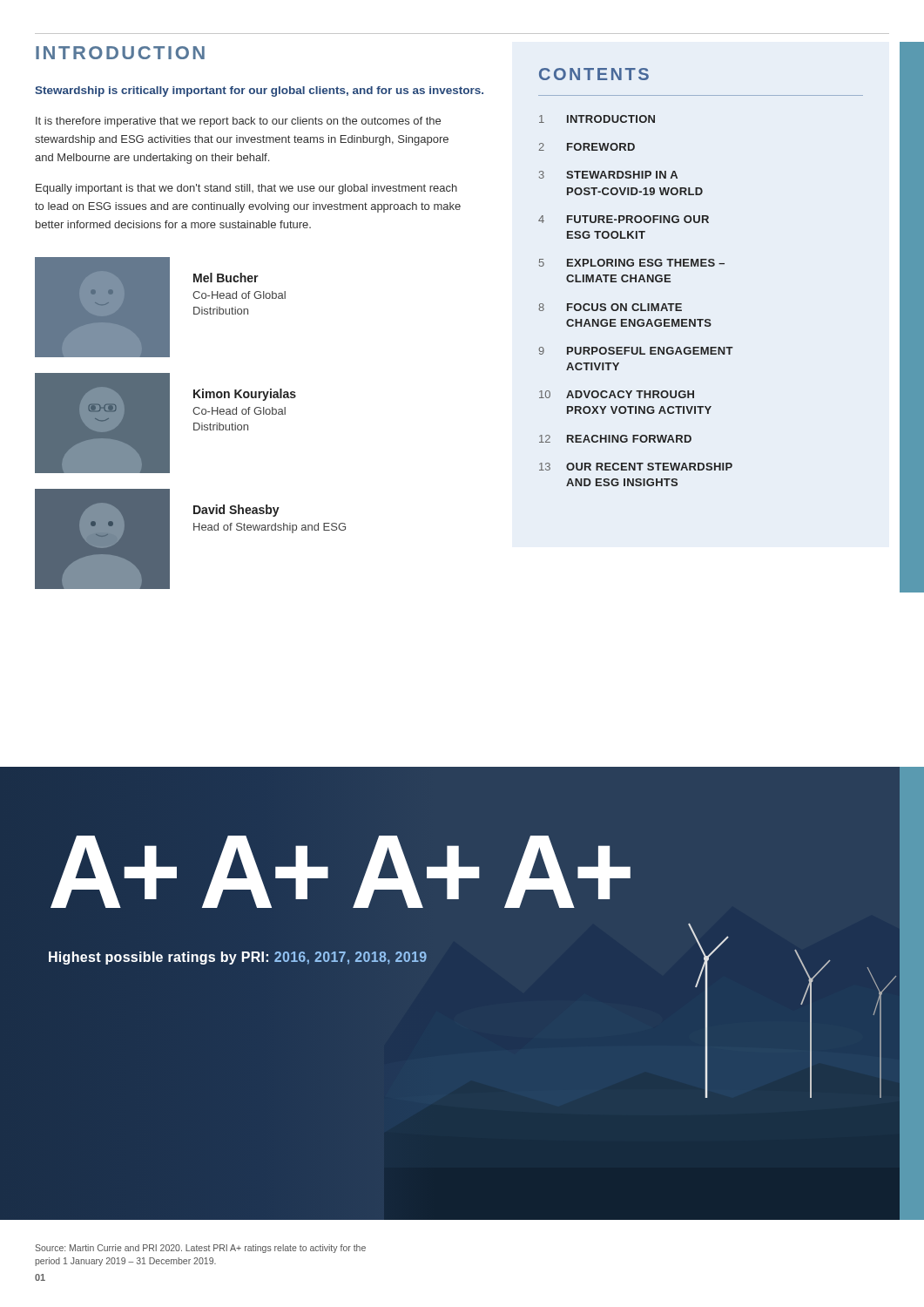
Task: Locate the footnote that says "Source: Martin Currie and PRI 2020. Latest"
Action: [x=200, y=1254]
